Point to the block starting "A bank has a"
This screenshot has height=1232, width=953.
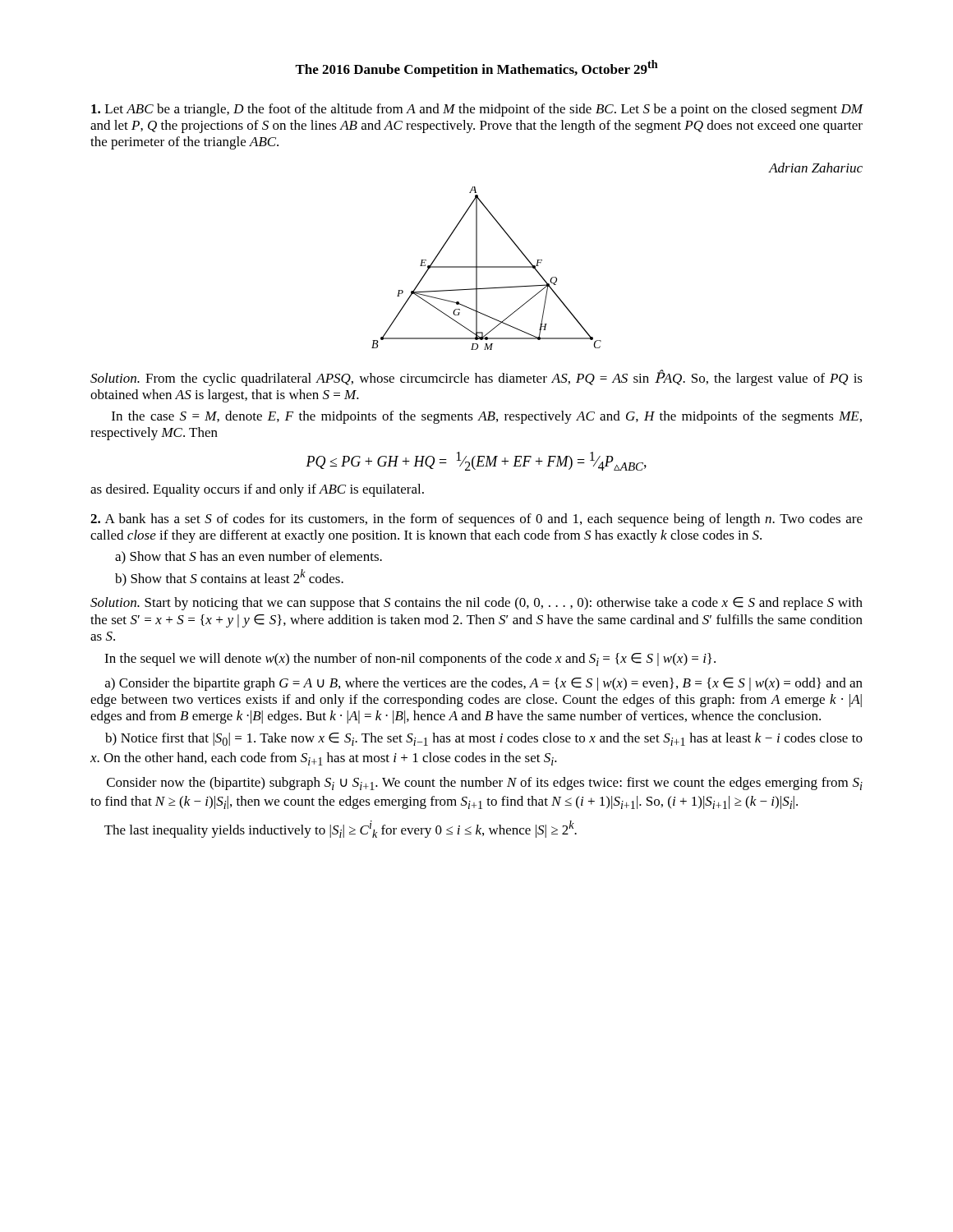pyautogui.click(x=476, y=527)
